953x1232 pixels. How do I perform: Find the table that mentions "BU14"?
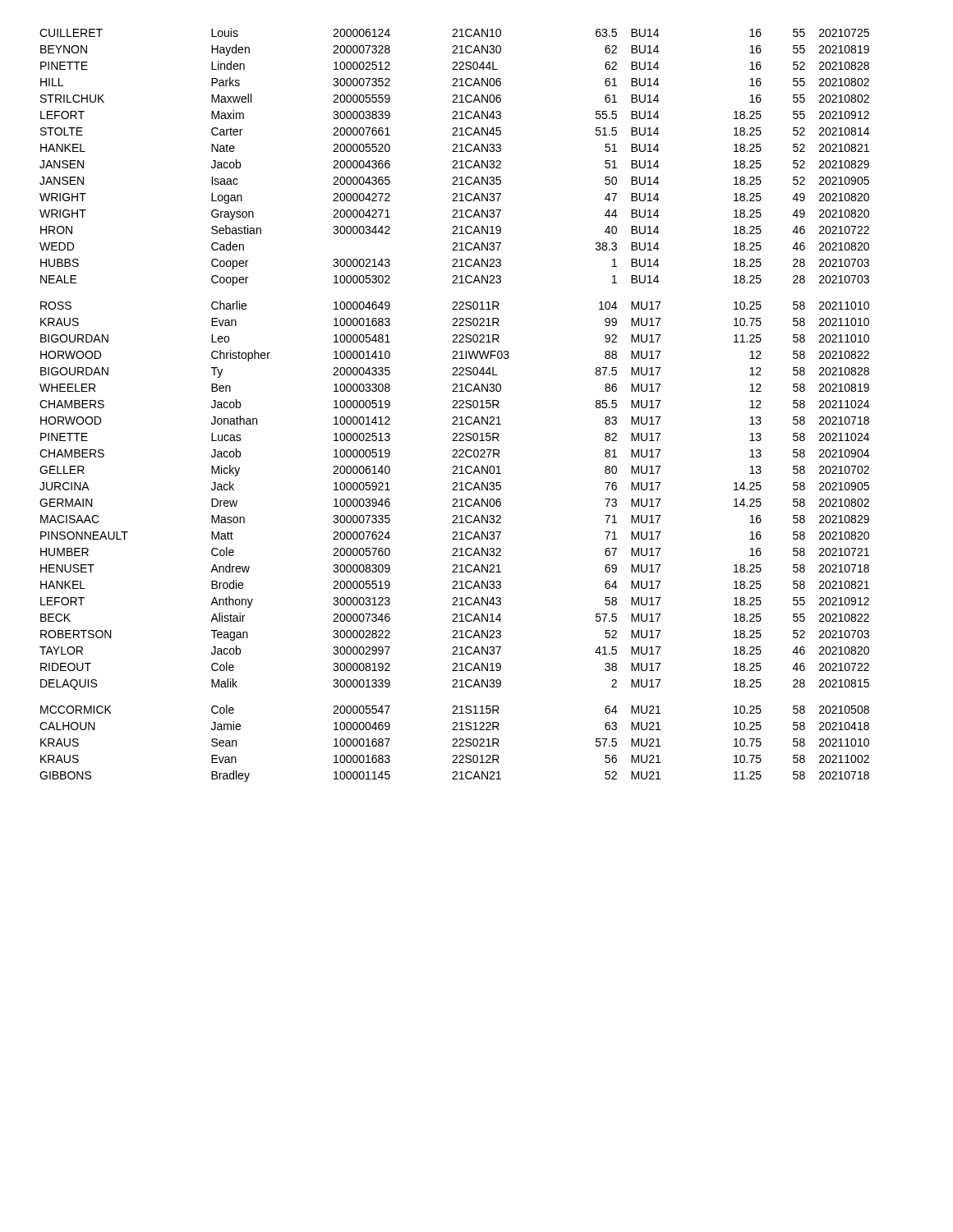pyautogui.click(x=476, y=404)
